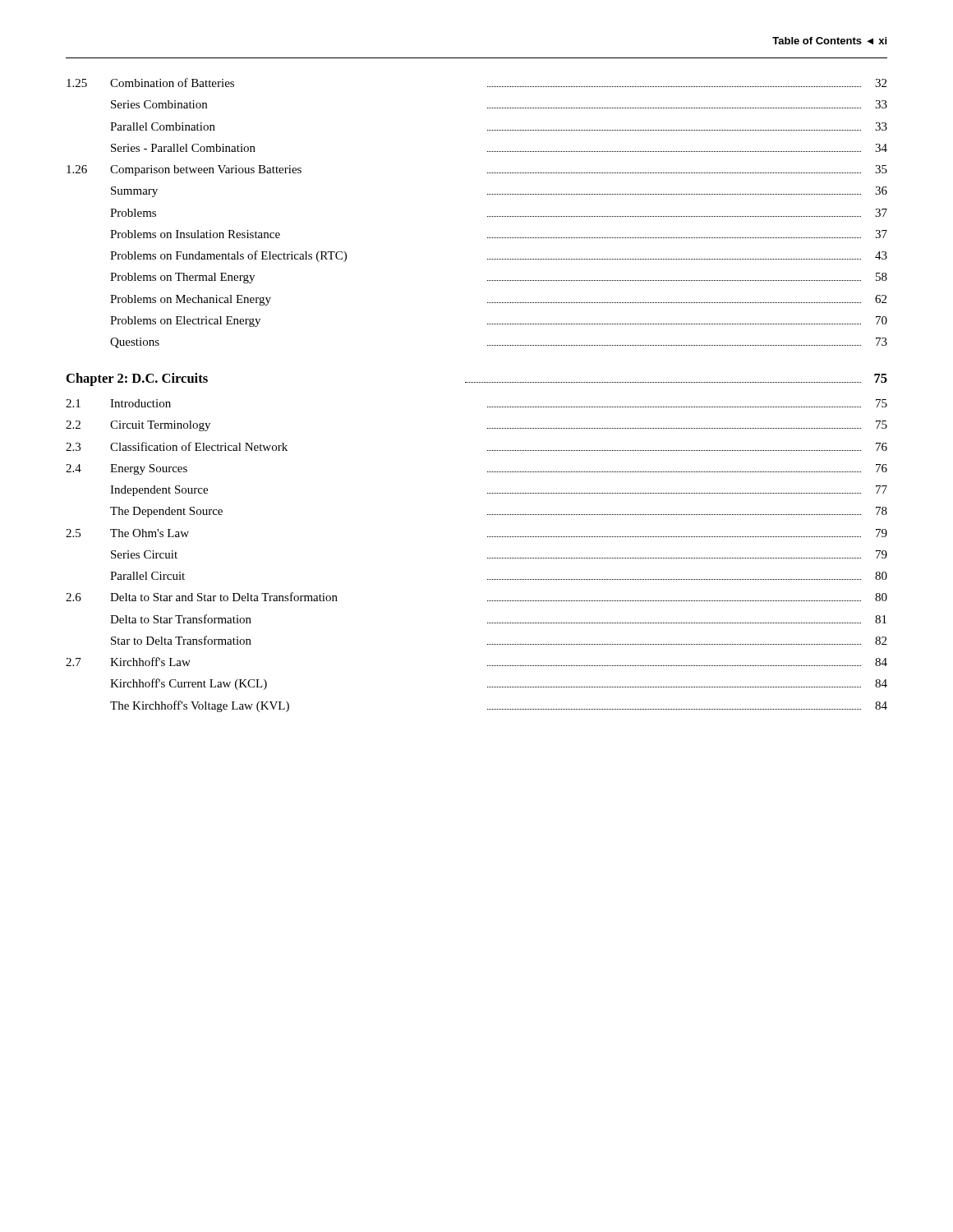Find "Summary 36" on this page

(499, 191)
